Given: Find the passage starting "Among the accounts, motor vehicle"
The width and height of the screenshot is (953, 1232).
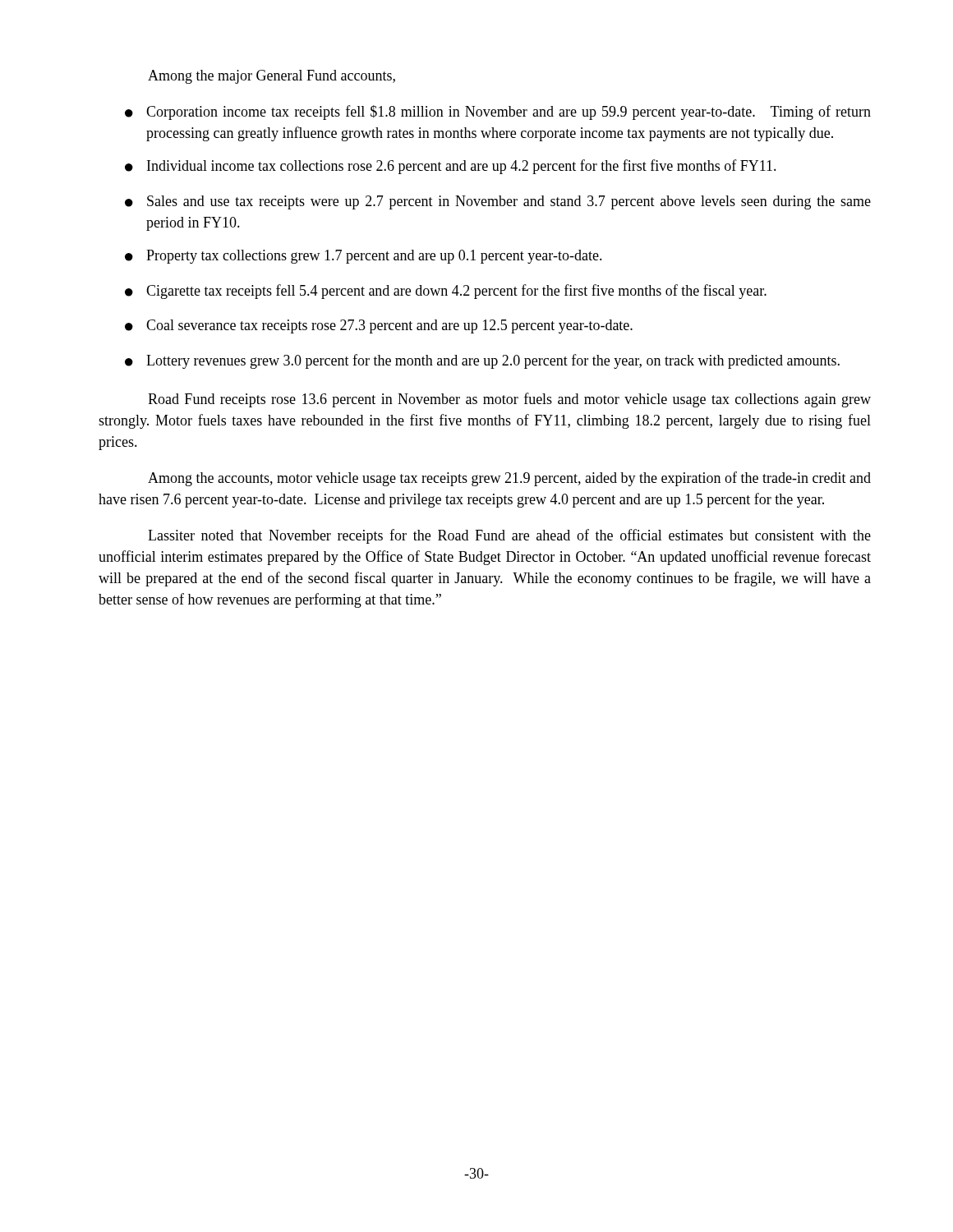Looking at the screenshot, I should coord(485,489).
